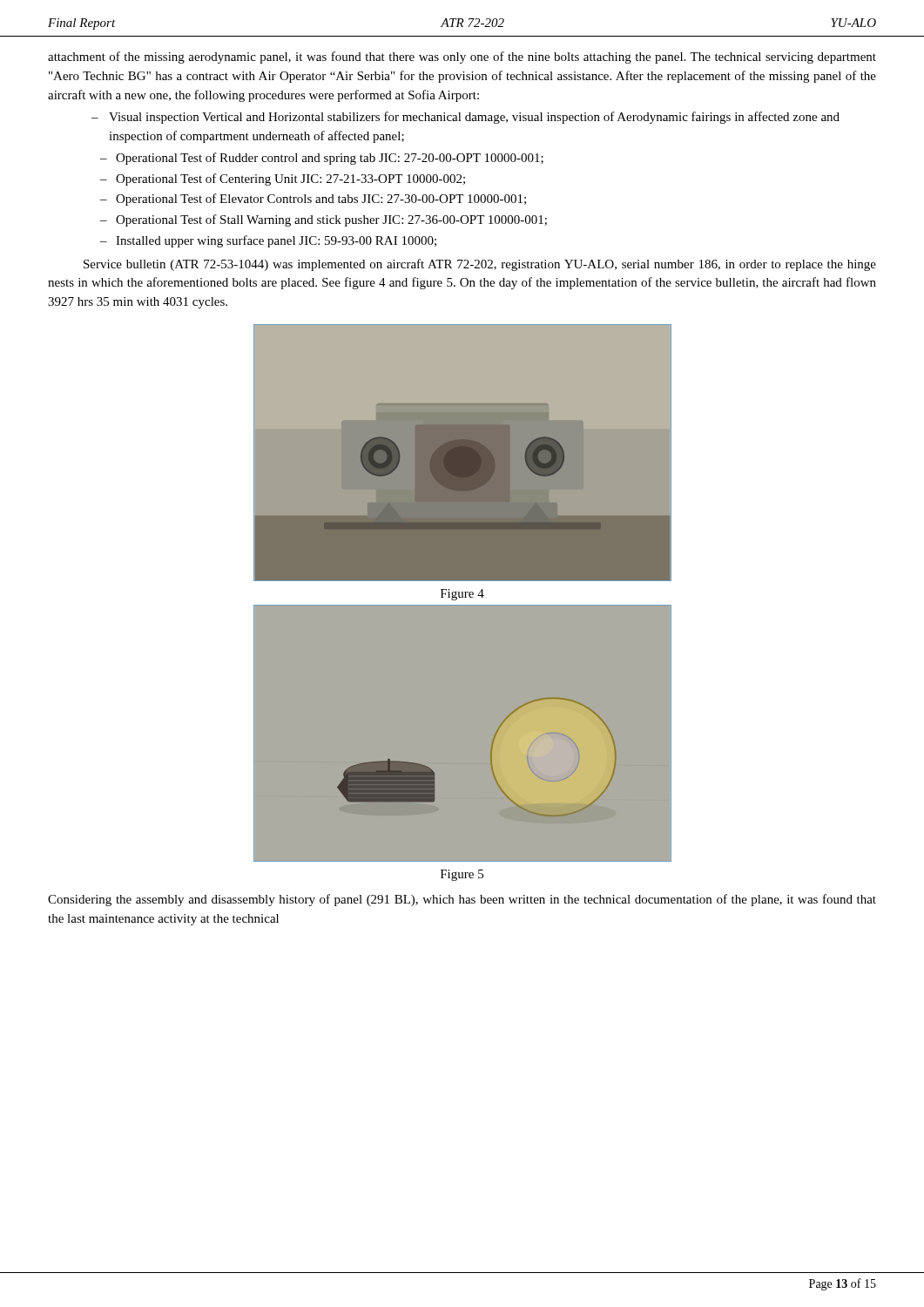Click on the list item that reads "– Visual inspection Vertical and Horizontal"
924x1307 pixels.
click(484, 127)
